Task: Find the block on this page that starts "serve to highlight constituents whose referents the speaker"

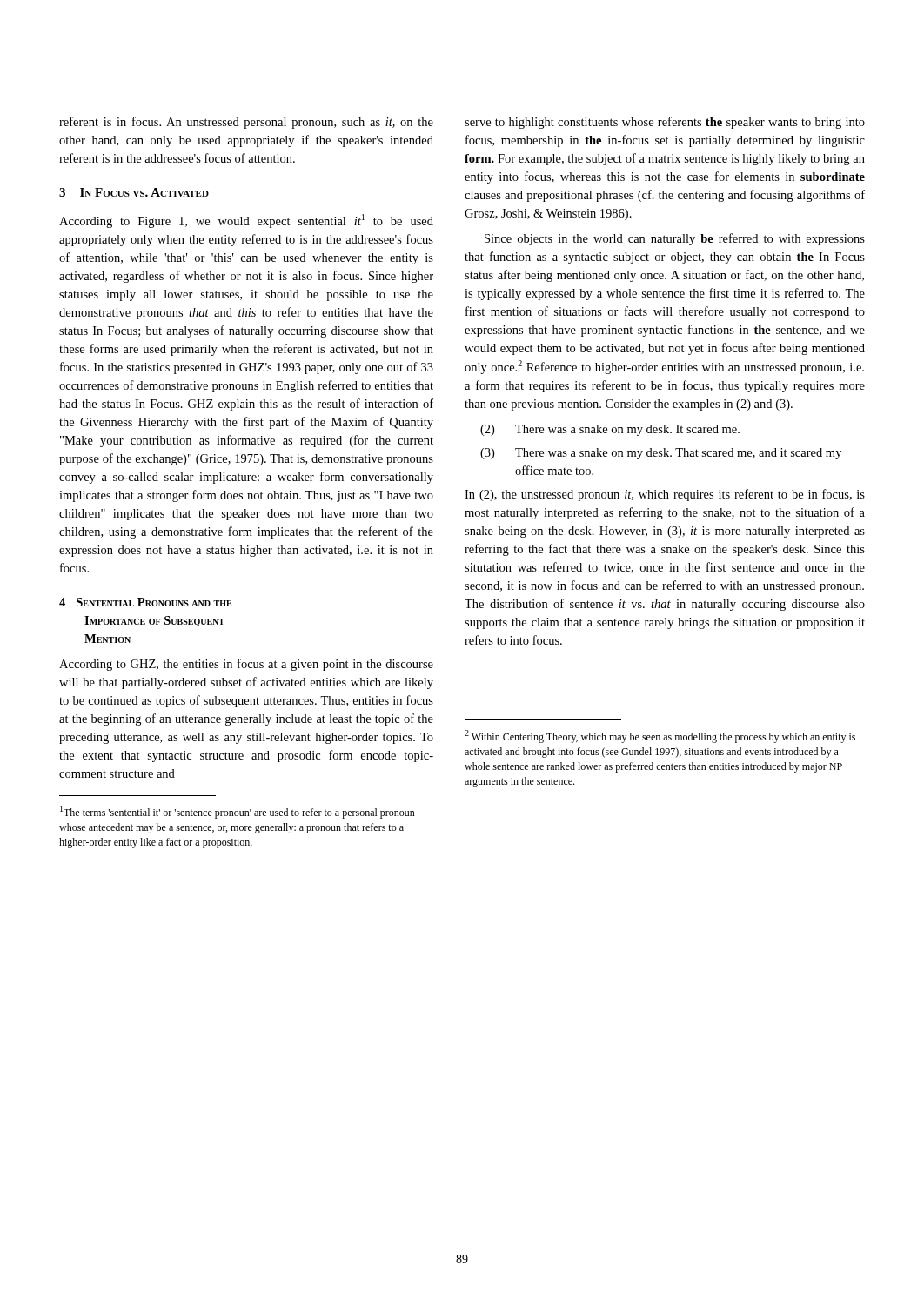Action: tap(665, 168)
